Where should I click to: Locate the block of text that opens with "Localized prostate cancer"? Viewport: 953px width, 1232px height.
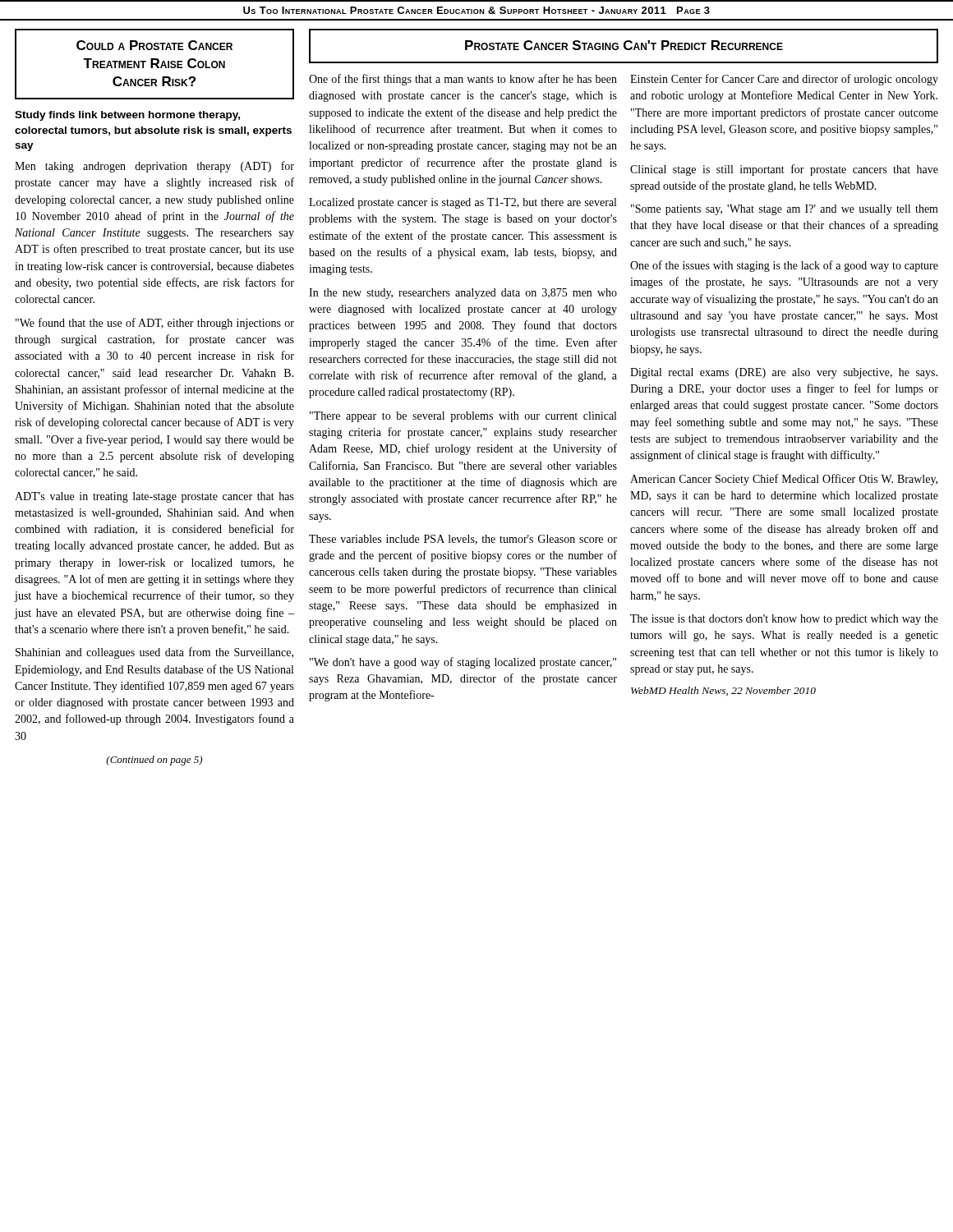(x=463, y=236)
